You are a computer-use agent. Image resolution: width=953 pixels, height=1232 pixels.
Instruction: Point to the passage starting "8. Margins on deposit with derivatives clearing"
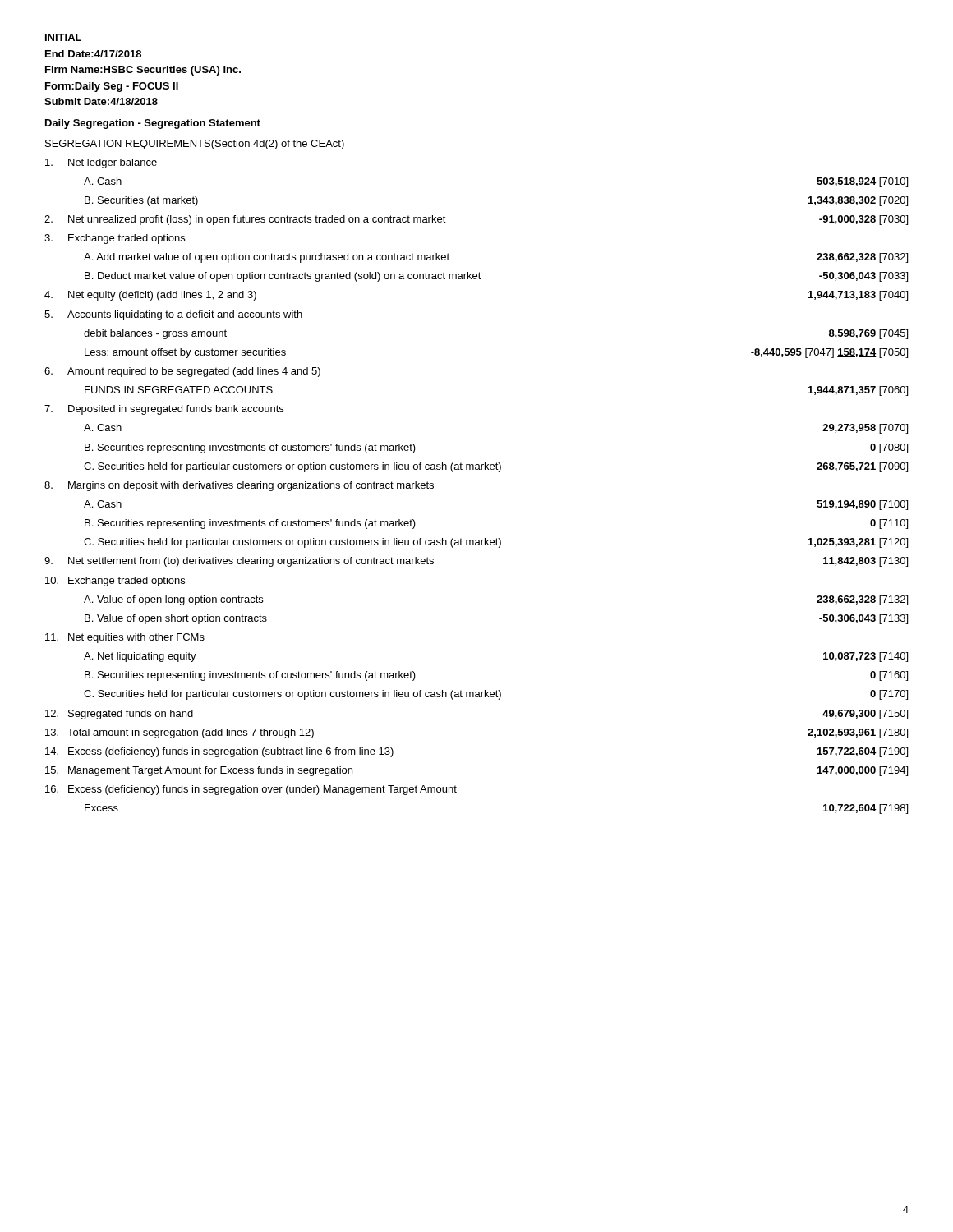[x=239, y=486]
